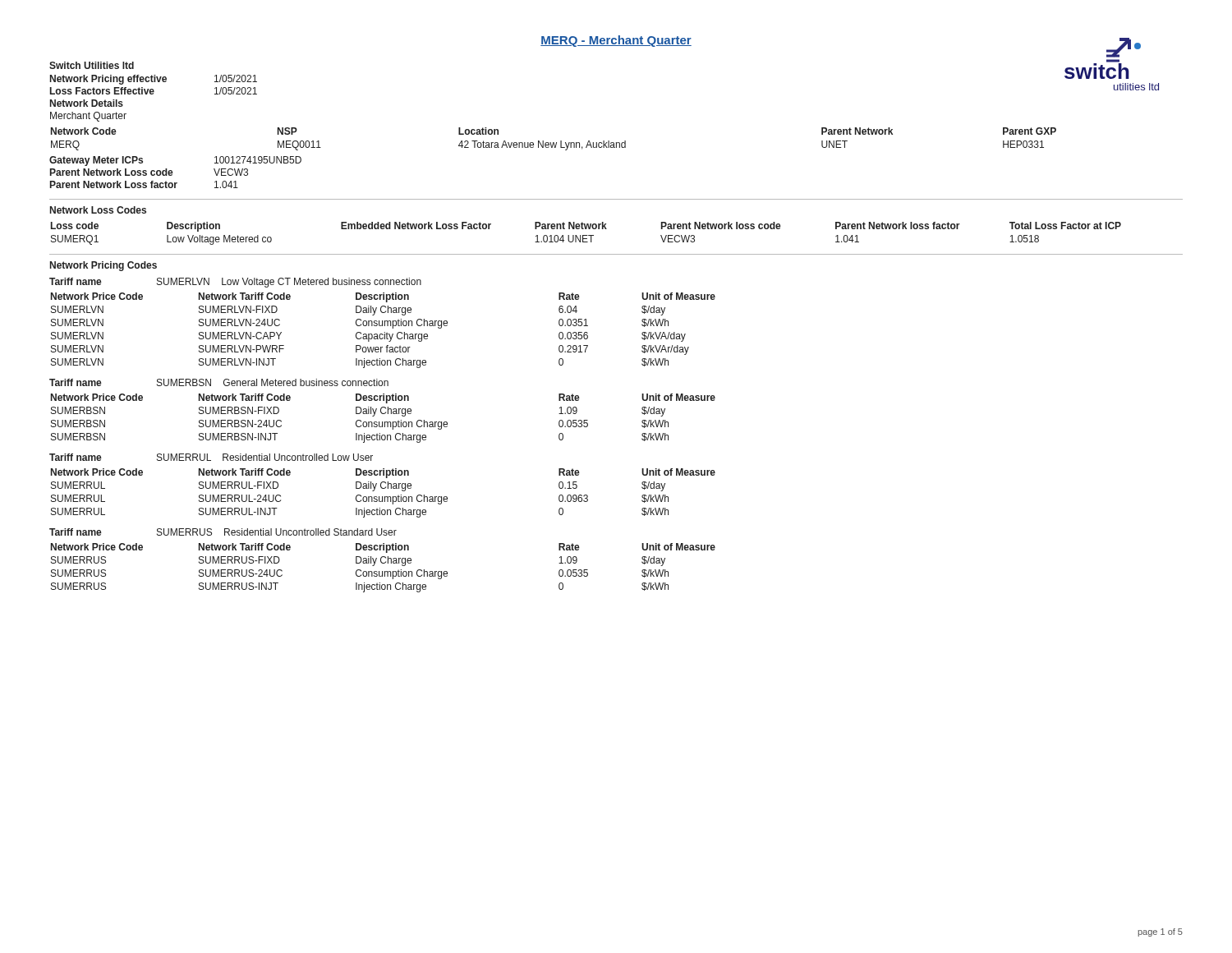Viewport: 1232px width, 953px height.
Task: Select the region starting "Tariff name SUMERLVN Low"
Action: 235,283
